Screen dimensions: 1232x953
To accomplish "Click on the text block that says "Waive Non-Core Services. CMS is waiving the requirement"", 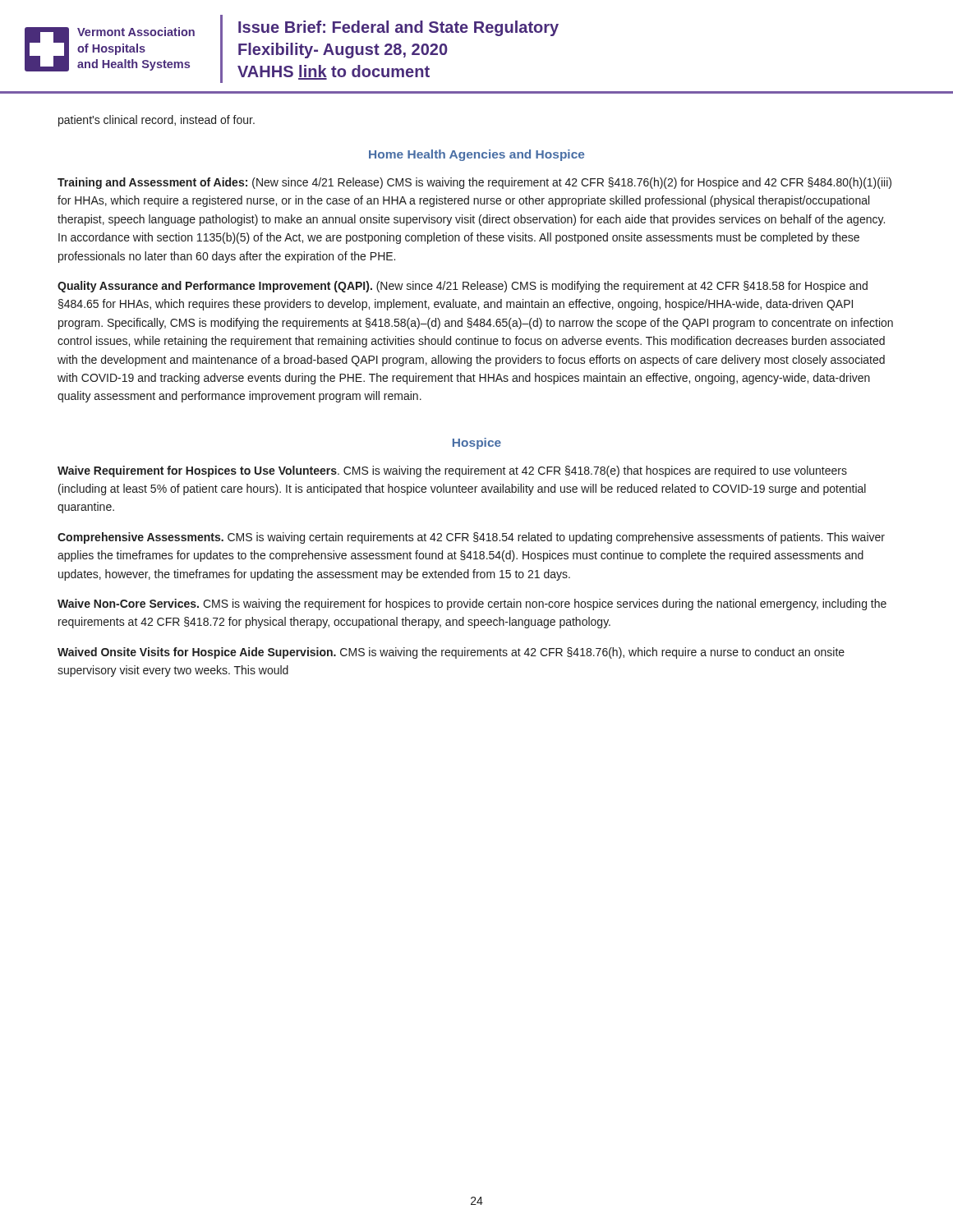I will click(x=472, y=613).
